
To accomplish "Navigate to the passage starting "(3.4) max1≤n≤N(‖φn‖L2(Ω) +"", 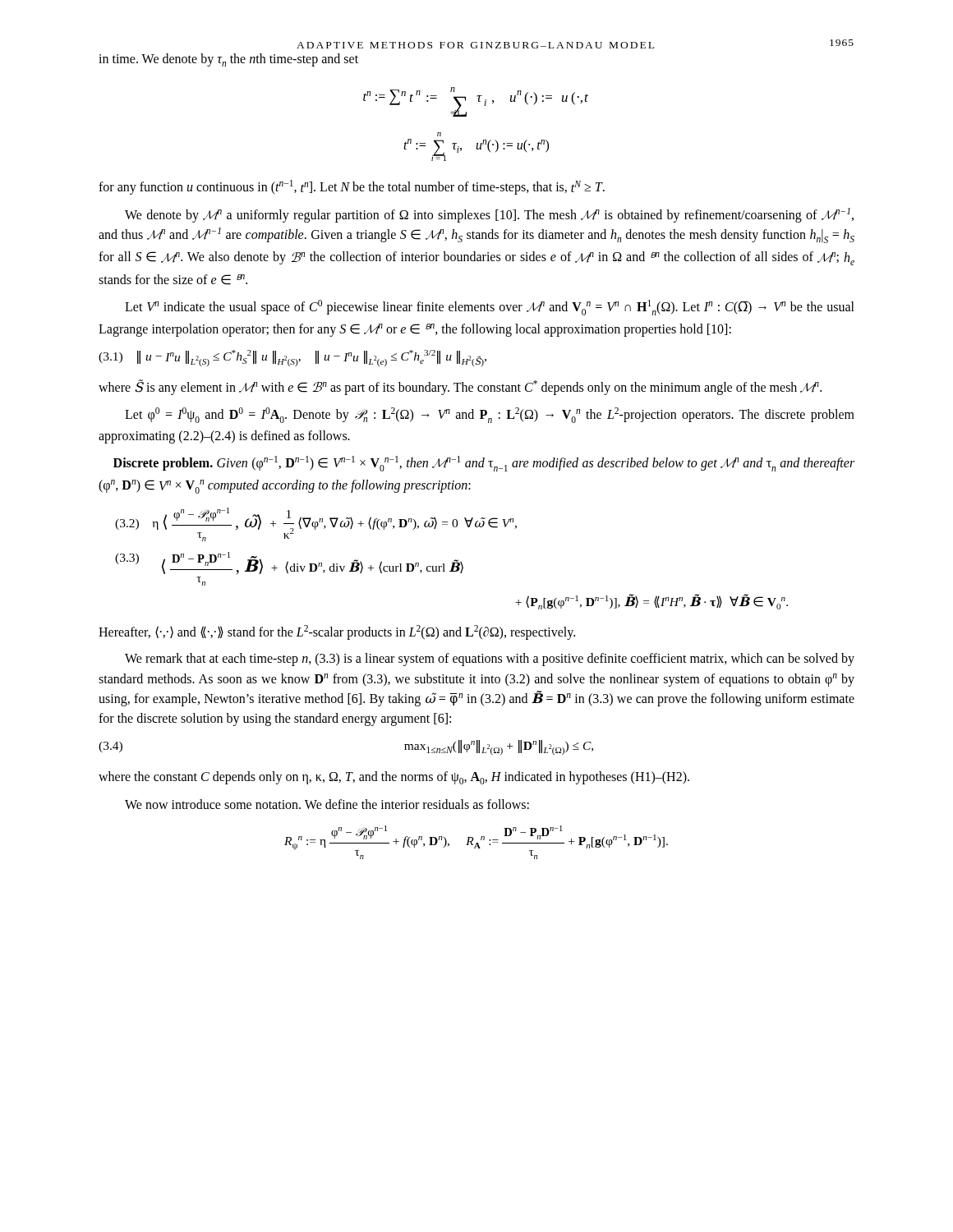I will click(476, 746).
